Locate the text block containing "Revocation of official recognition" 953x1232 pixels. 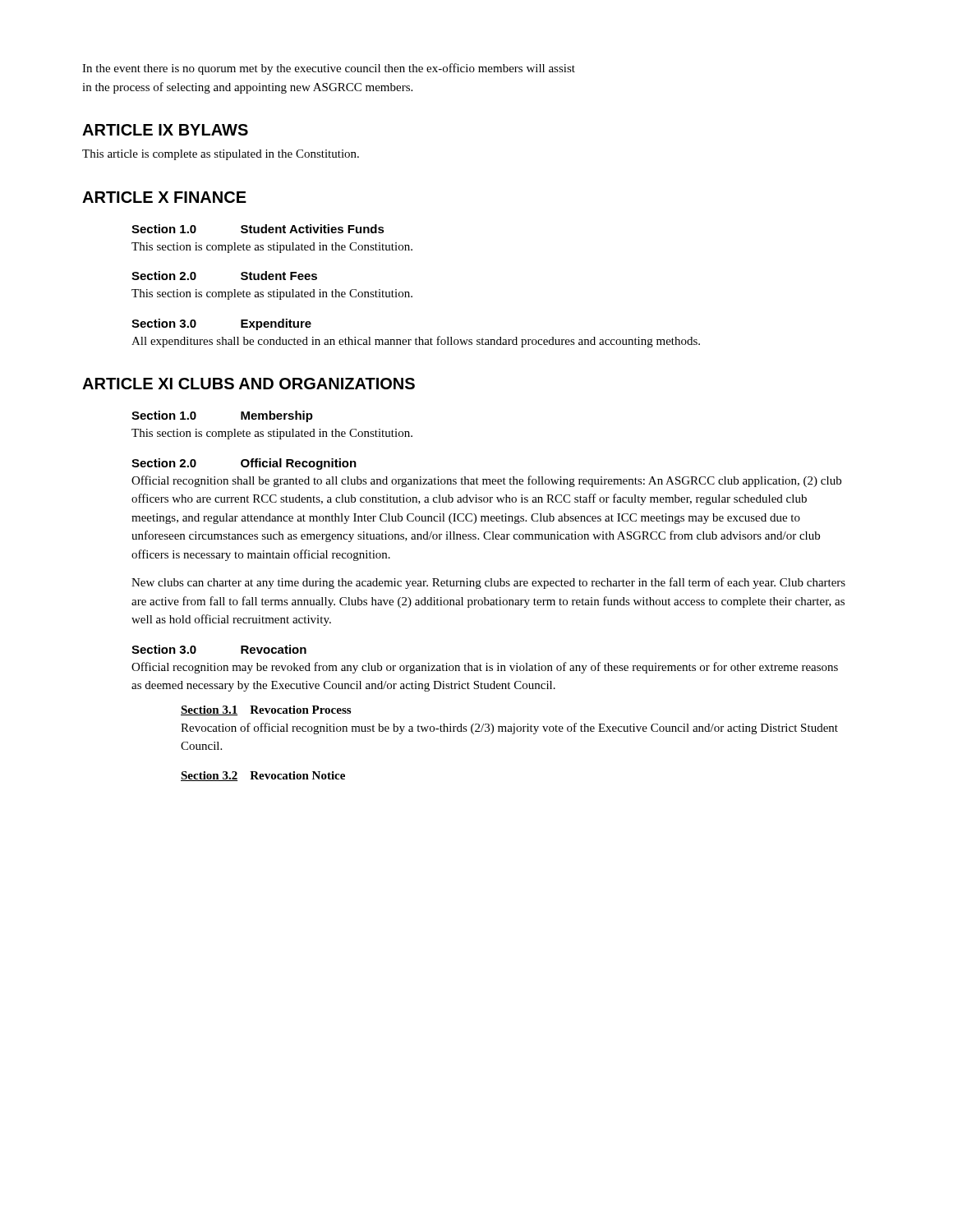pos(509,737)
